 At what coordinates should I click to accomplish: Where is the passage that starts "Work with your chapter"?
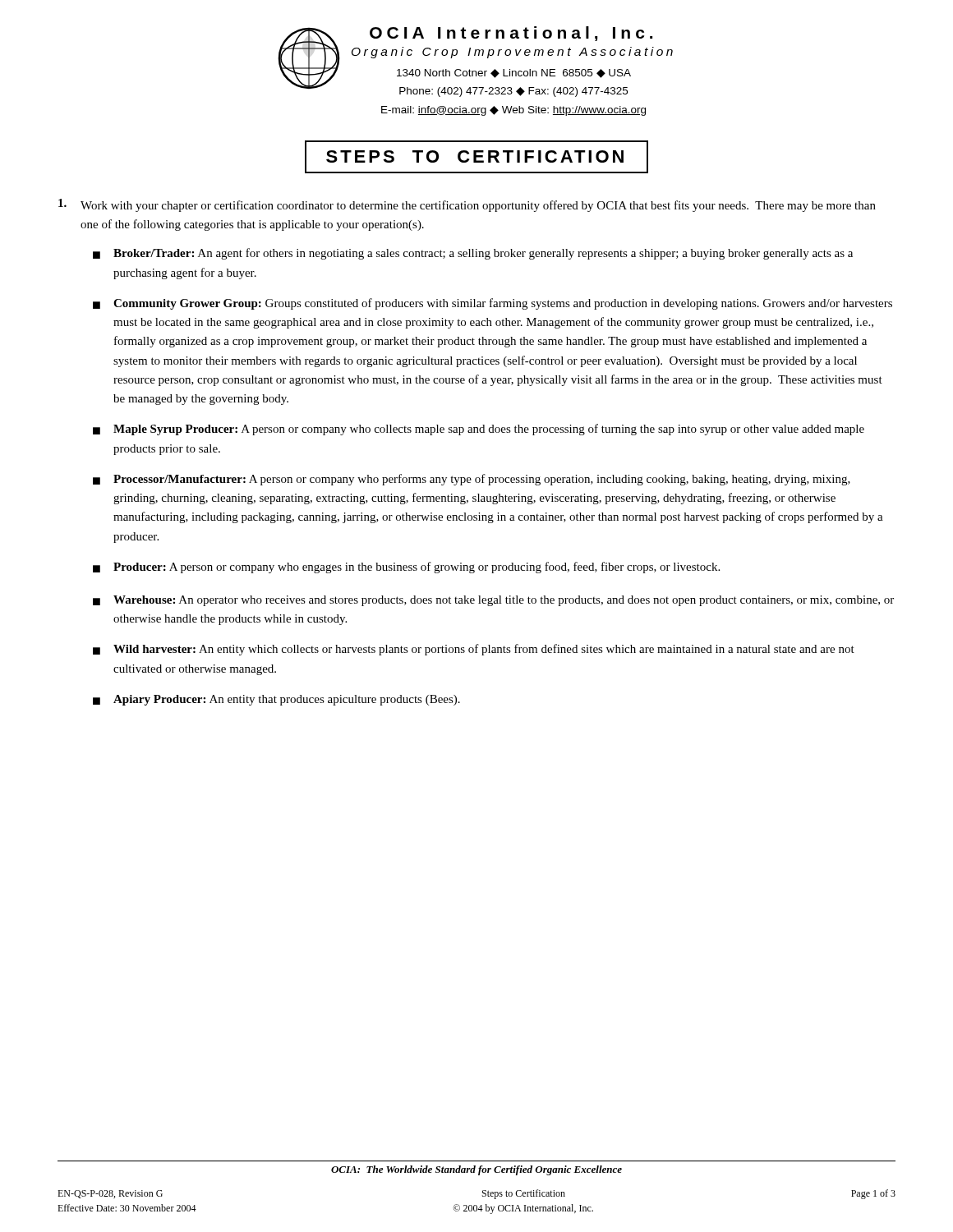[476, 215]
